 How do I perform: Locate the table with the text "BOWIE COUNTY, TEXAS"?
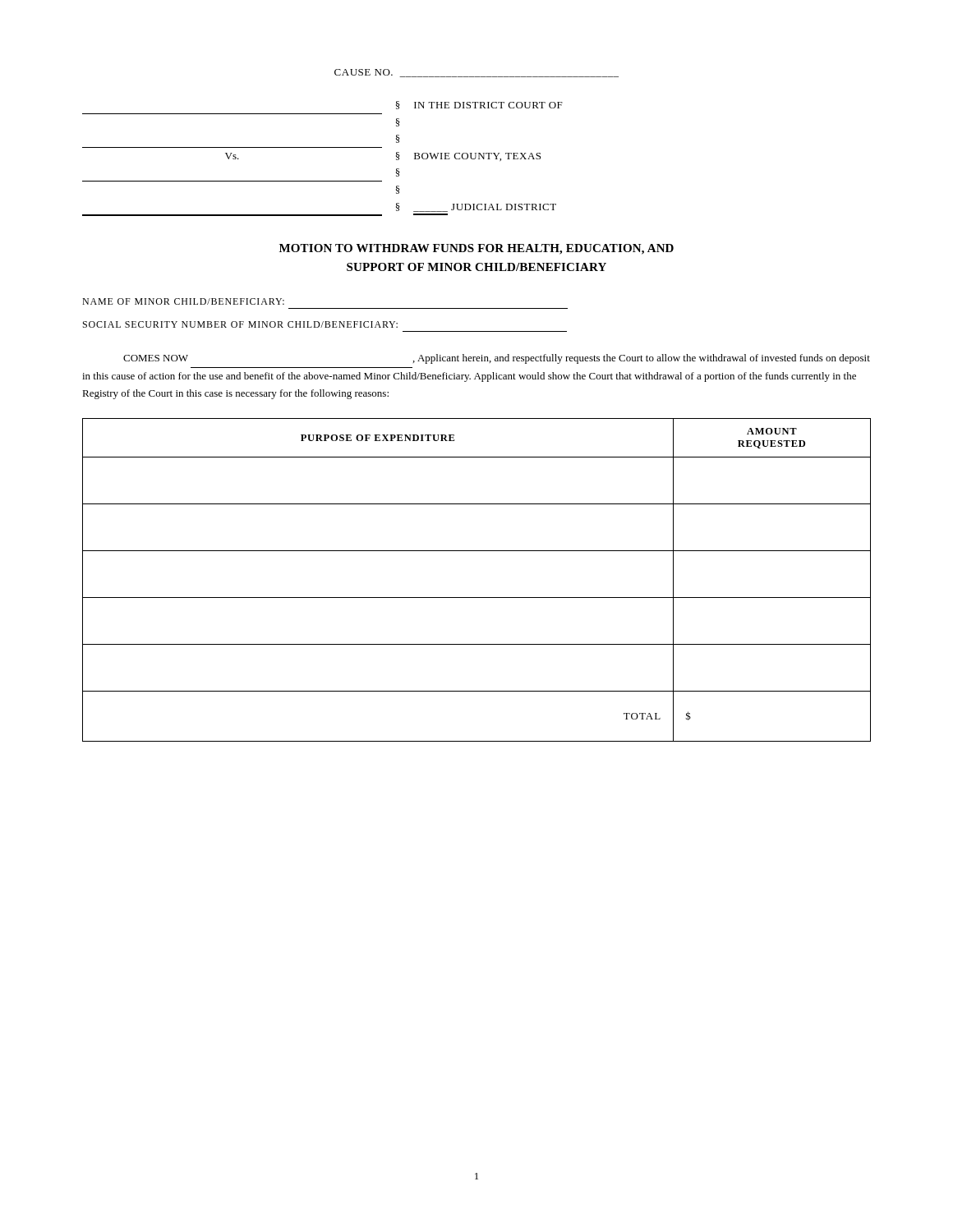coord(476,156)
